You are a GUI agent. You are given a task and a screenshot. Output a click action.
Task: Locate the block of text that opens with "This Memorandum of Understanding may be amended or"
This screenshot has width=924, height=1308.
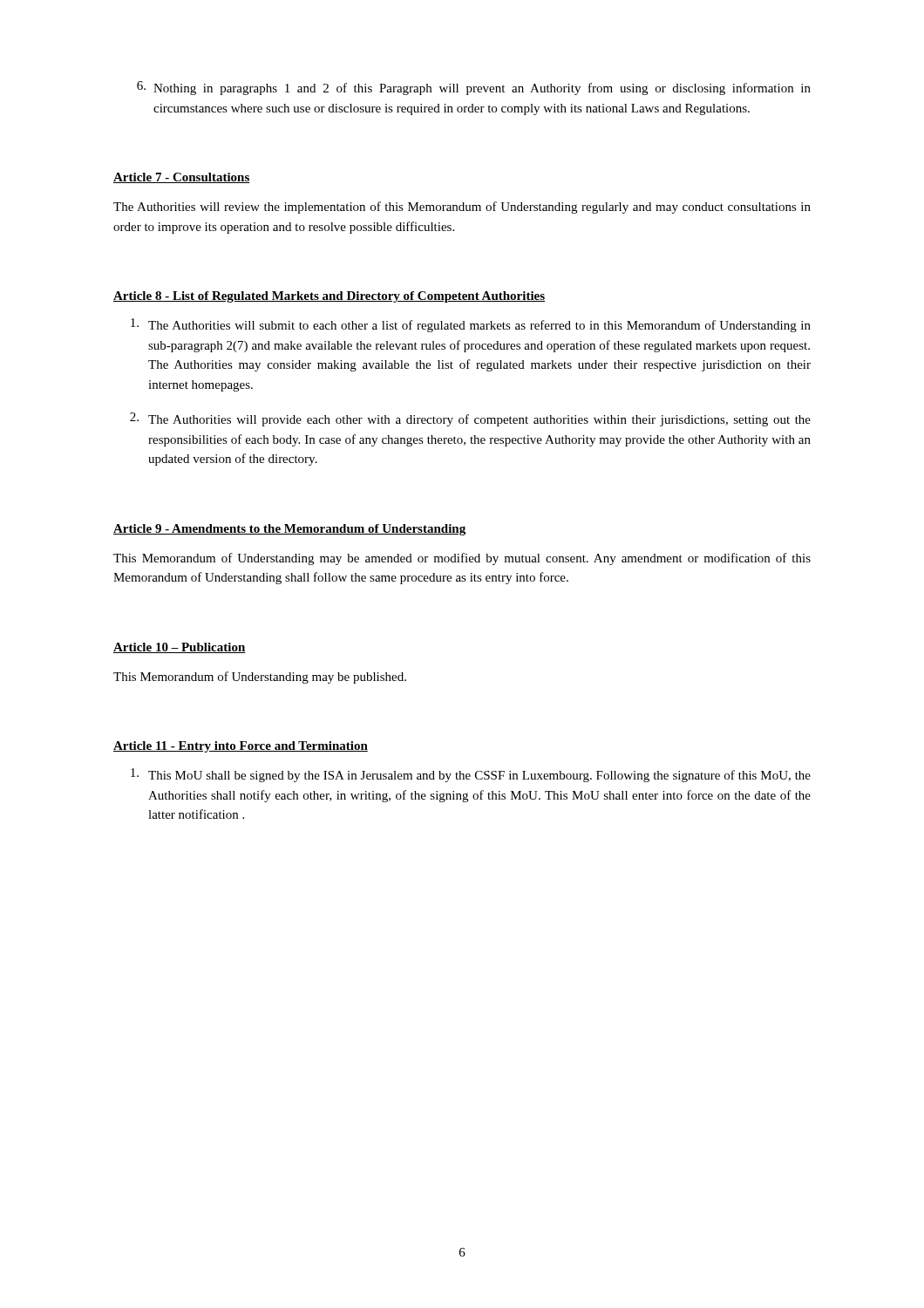(x=462, y=567)
